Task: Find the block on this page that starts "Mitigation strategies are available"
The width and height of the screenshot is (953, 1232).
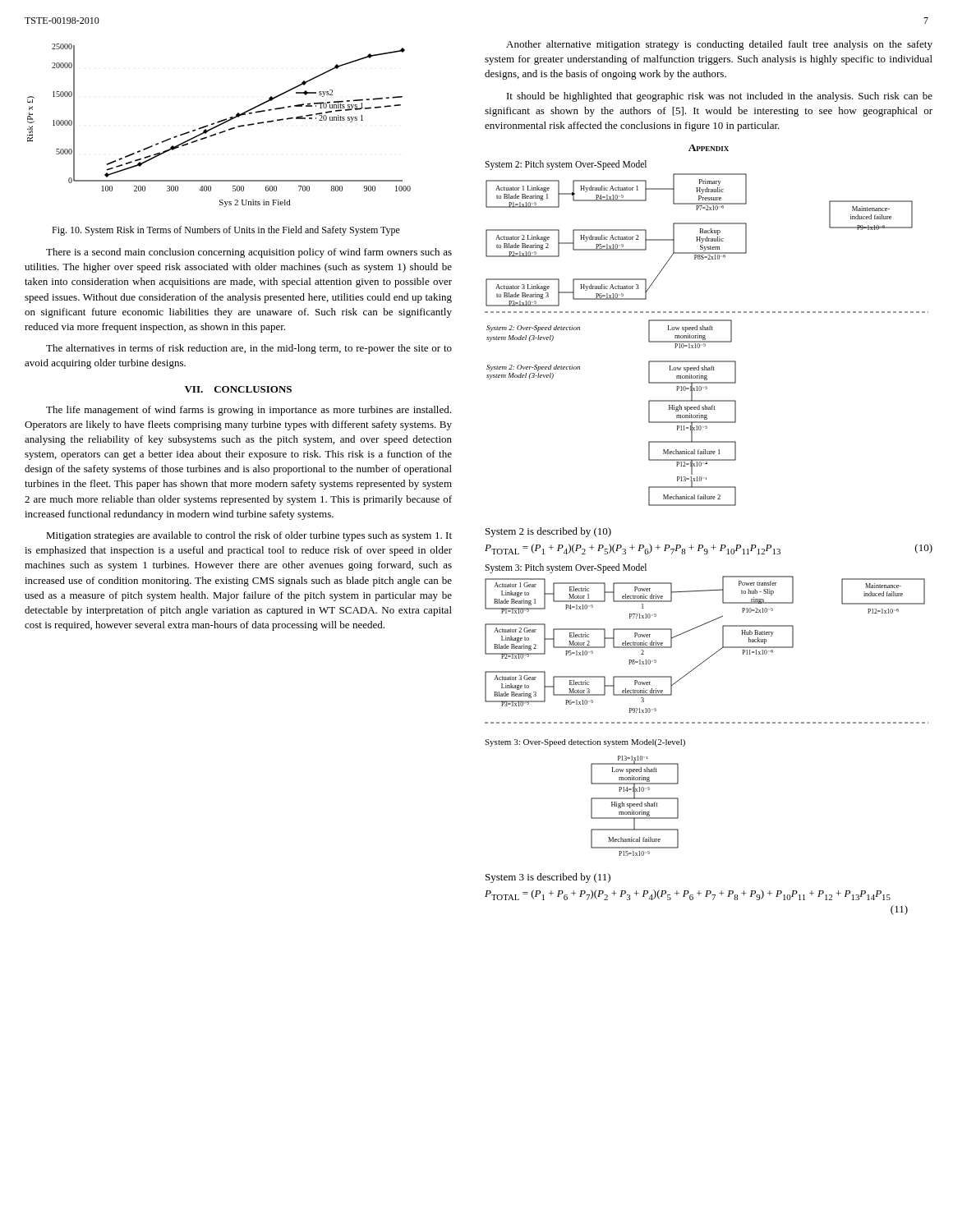Action: [x=238, y=580]
